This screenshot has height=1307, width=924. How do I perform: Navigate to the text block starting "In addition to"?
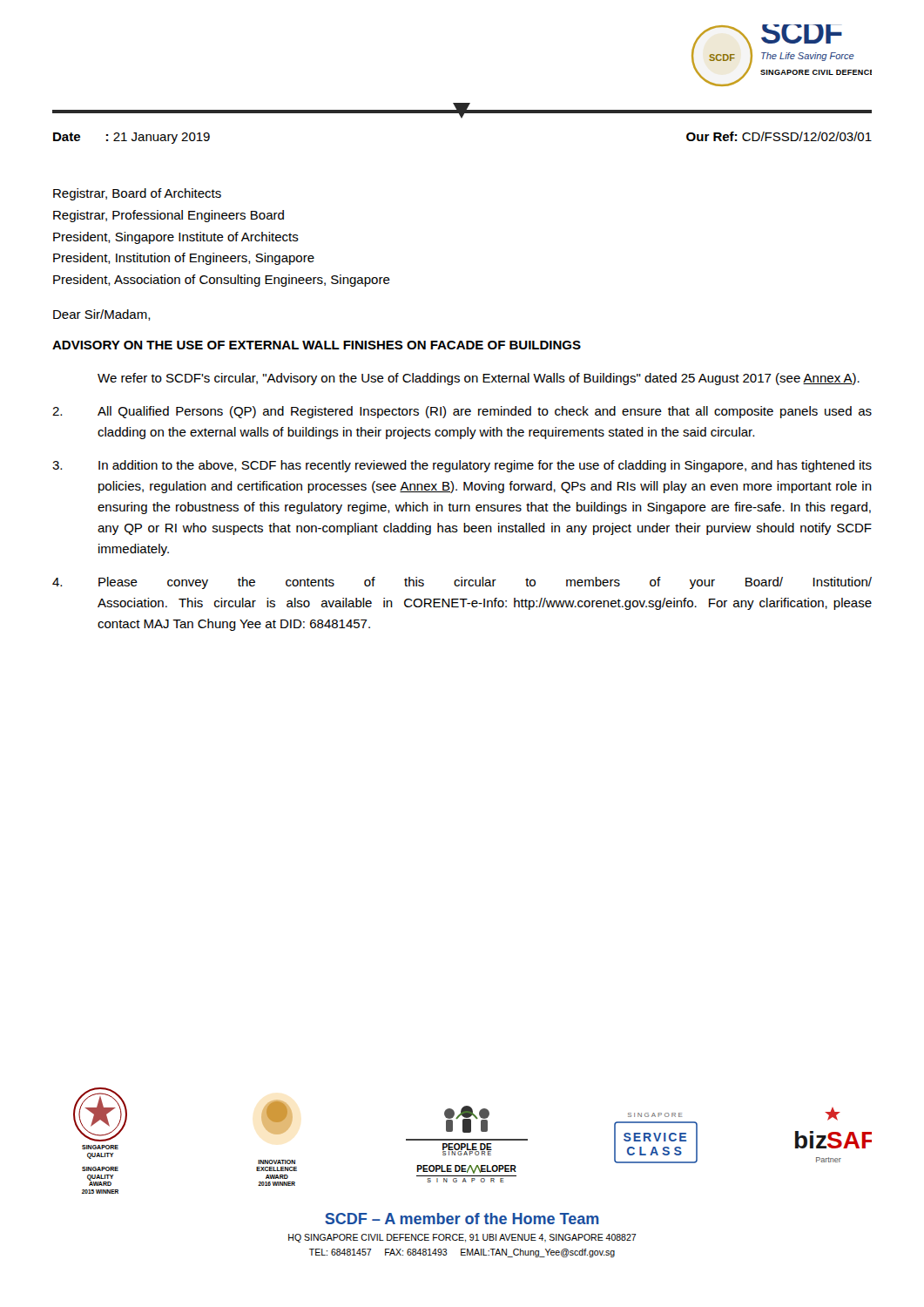coord(462,507)
